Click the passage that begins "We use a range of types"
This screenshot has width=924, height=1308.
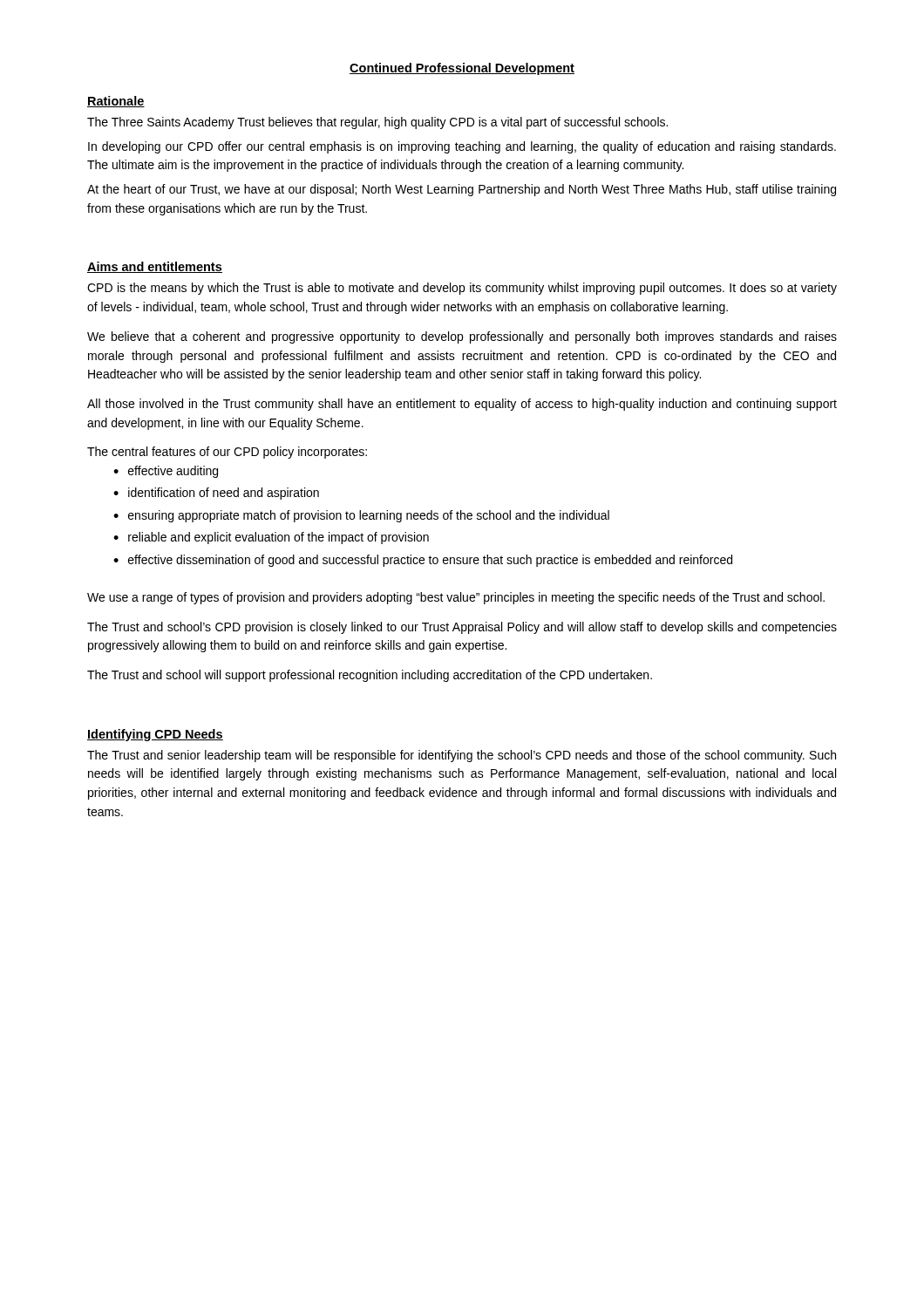[x=456, y=597]
